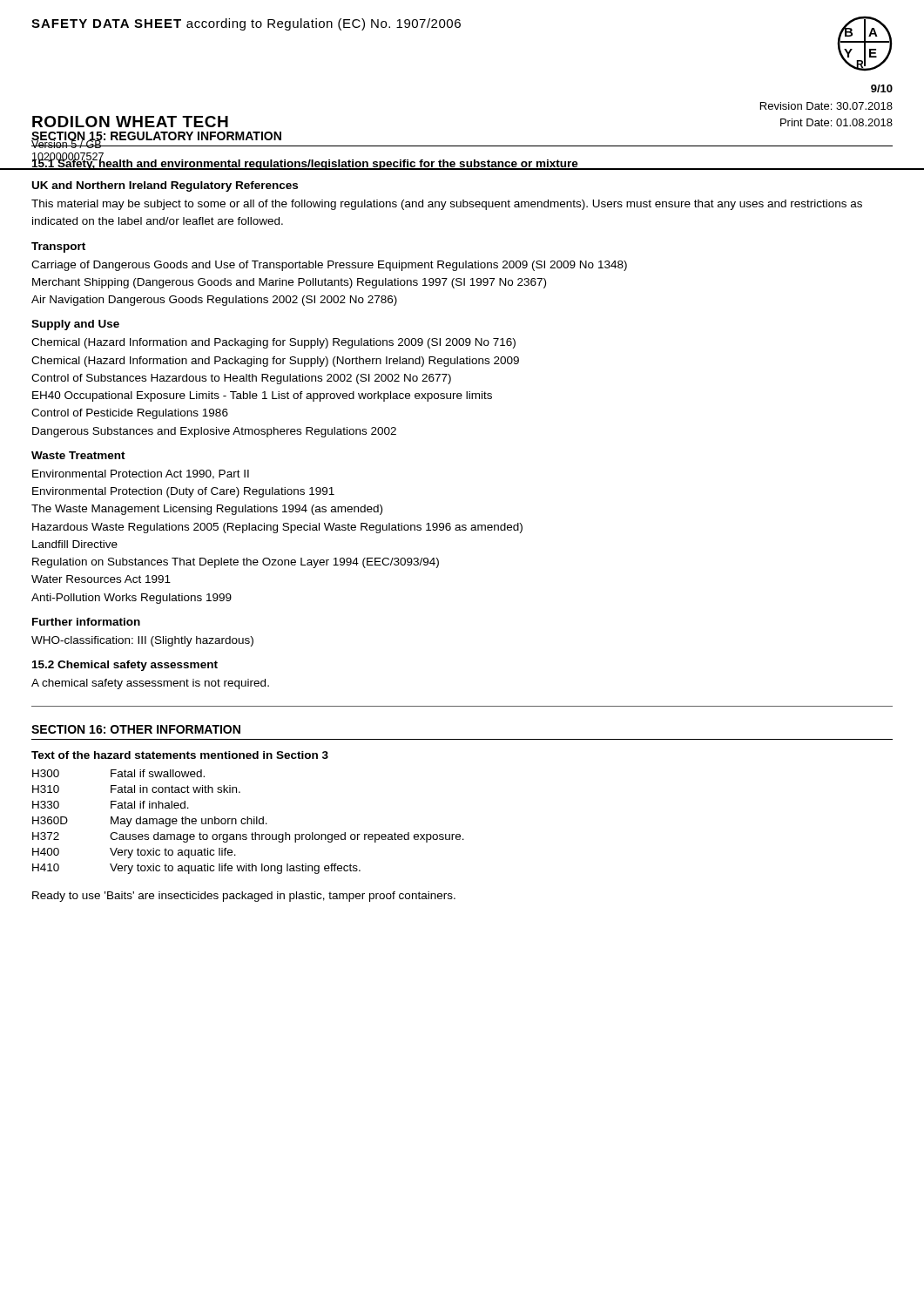This screenshot has width=924, height=1307.
Task: Select the text containing "WHO-classification: III (Slightly hazardous)"
Action: point(143,640)
